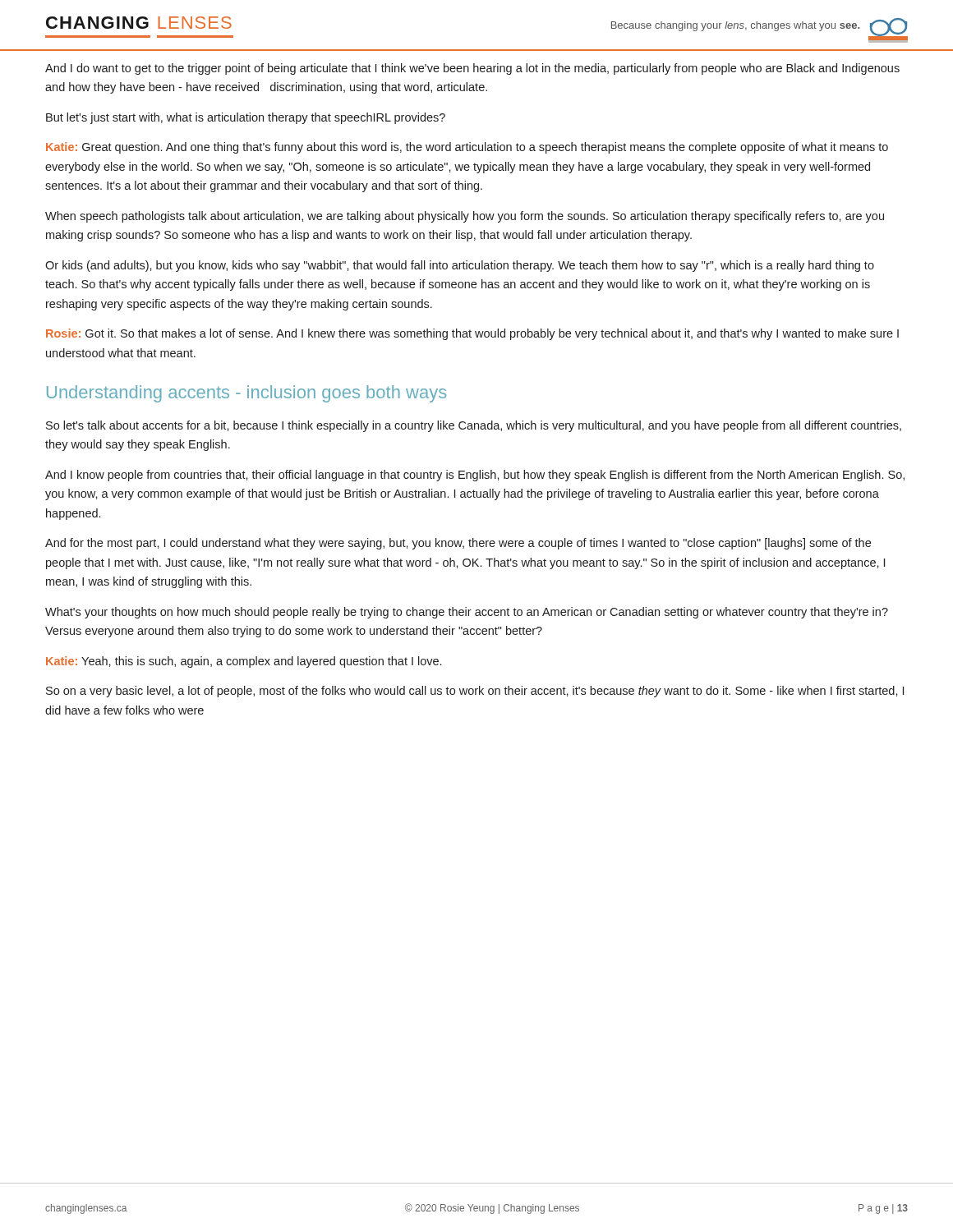Select the passage starting "But let's just start with,"
This screenshot has height=1232, width=953.
245,117
